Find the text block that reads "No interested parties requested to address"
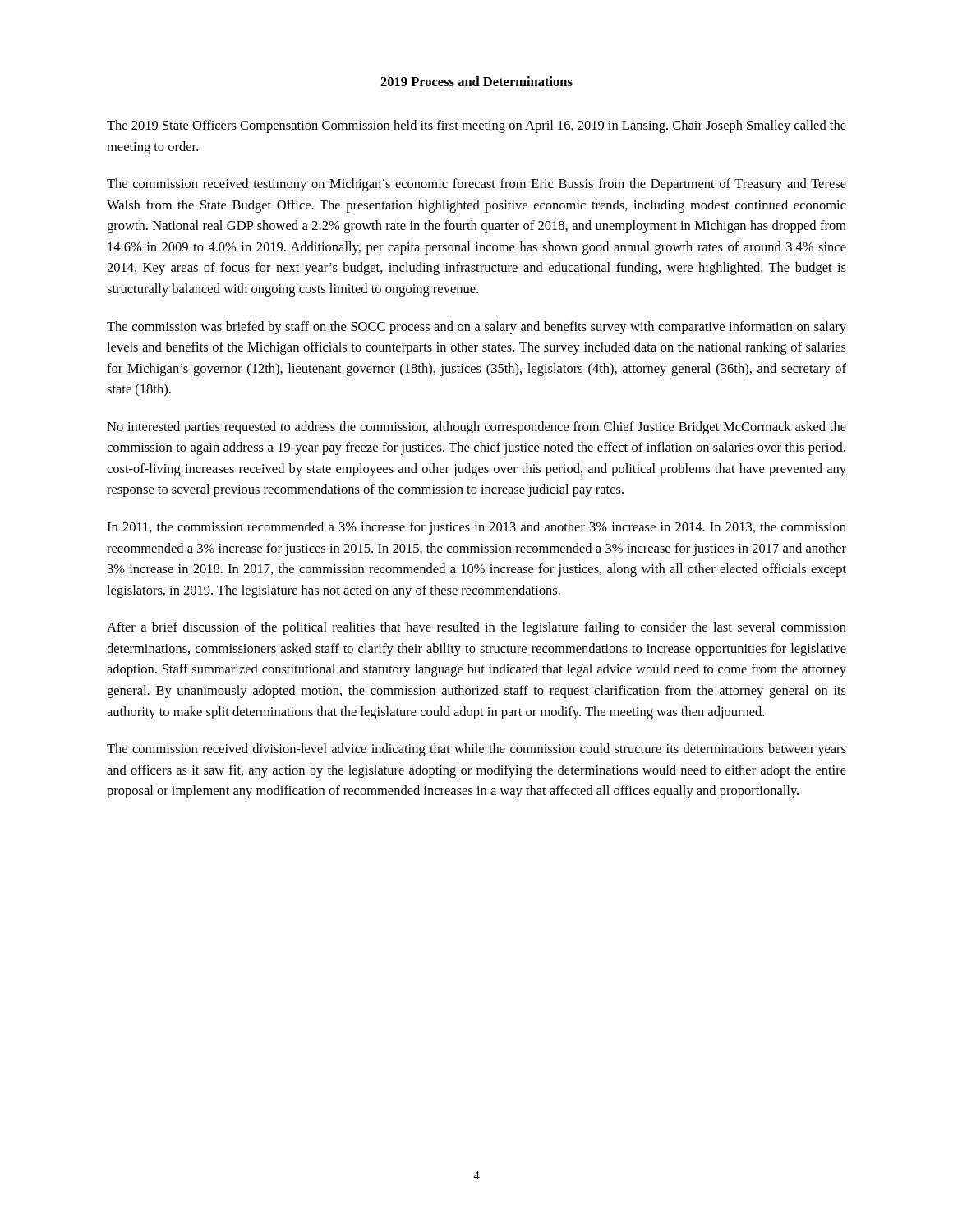 pyautogui.click(x=476, y=458)
